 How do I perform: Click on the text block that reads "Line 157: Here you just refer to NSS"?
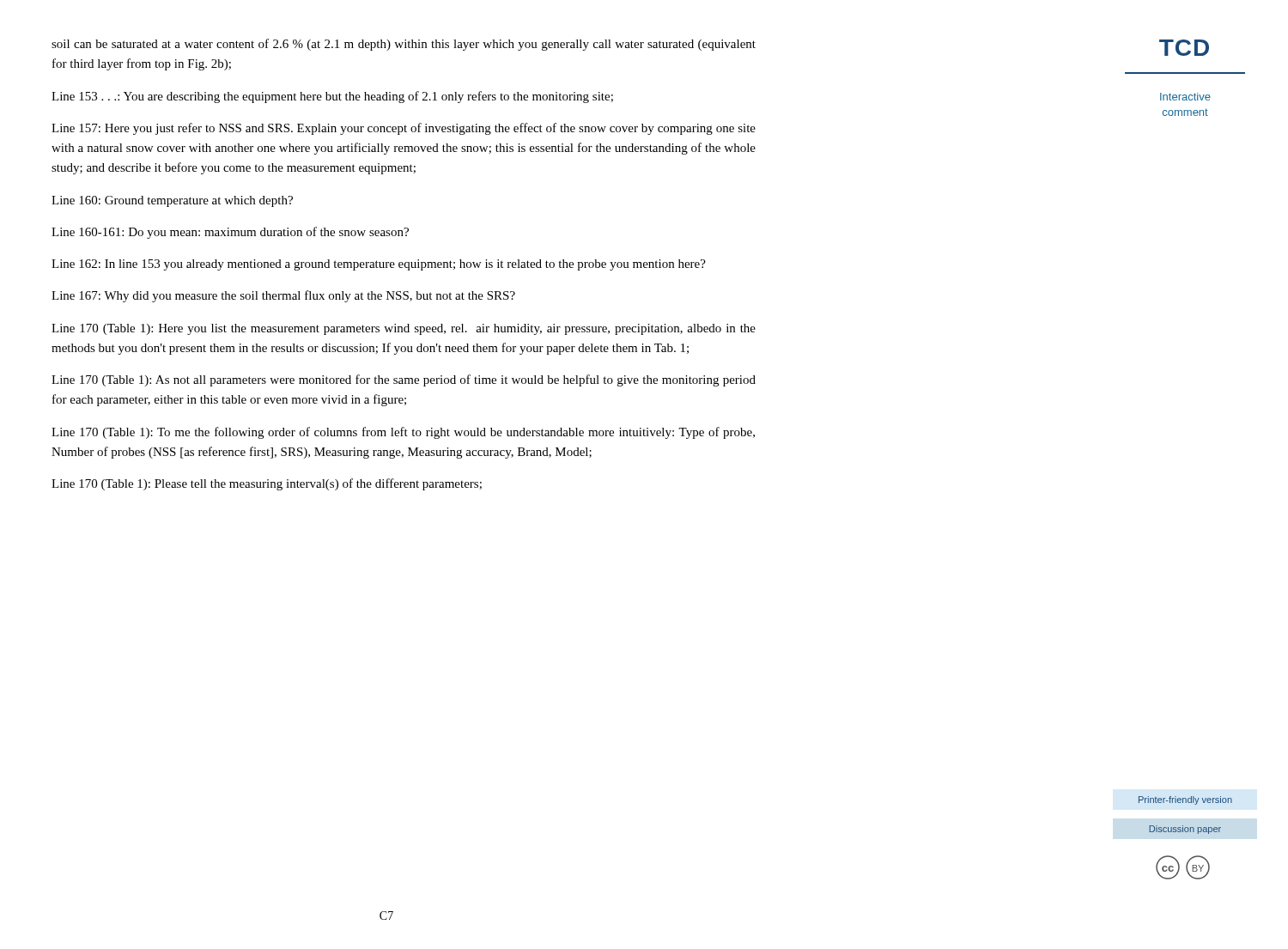click(x=404, y=148)
